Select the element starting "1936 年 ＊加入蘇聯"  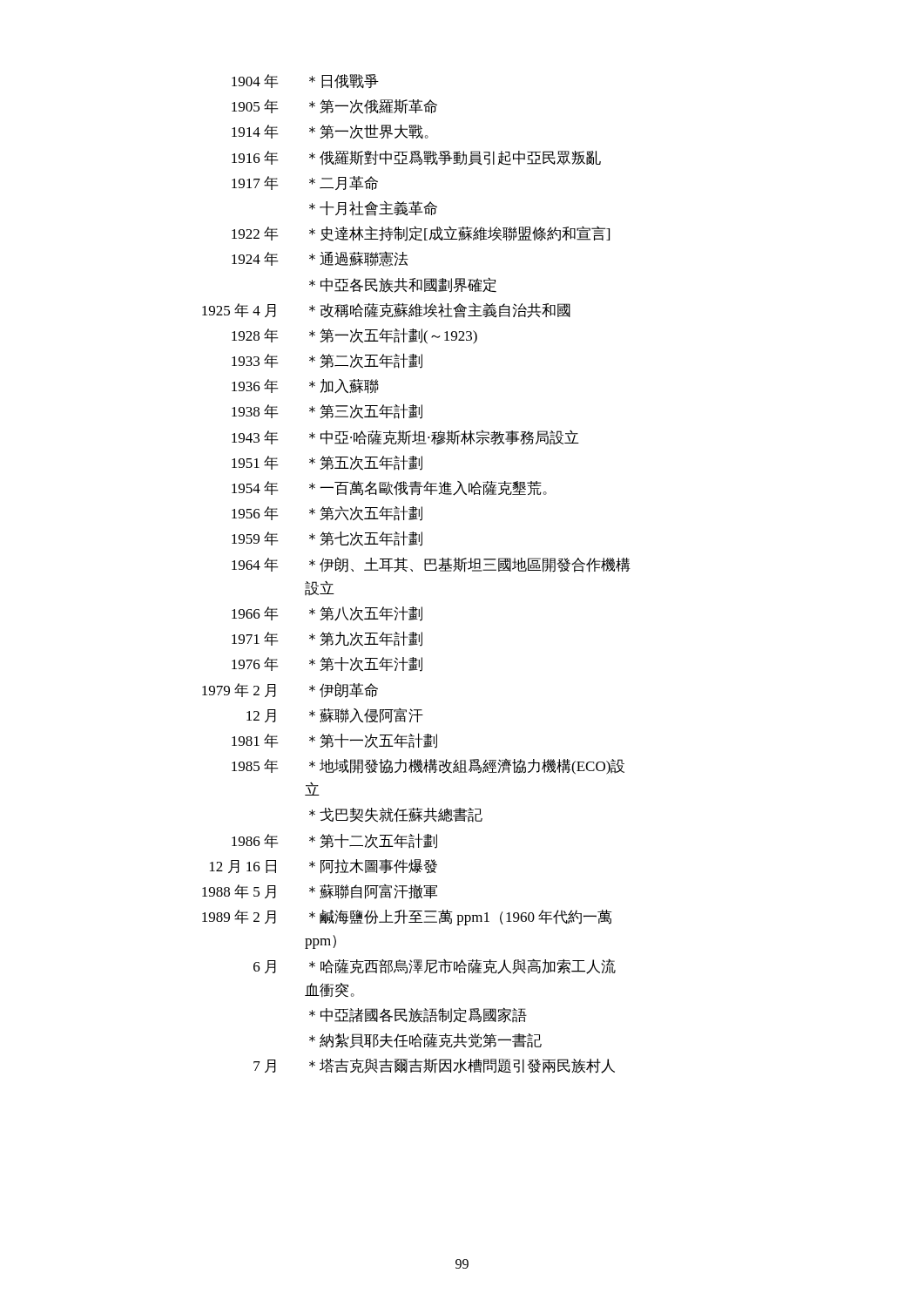tap(256, 386)
